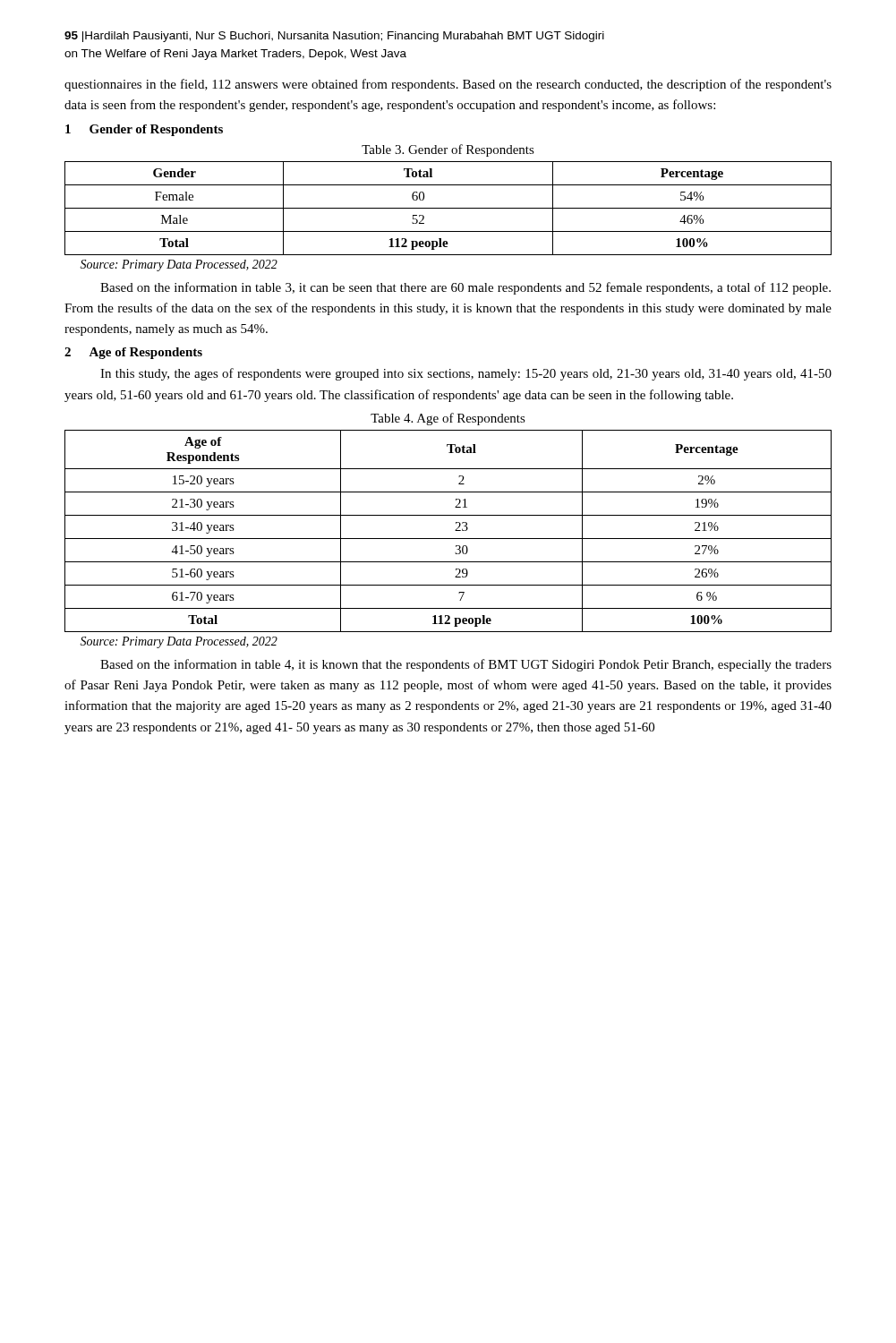This screenshot has height=1343, width=896.
Task: Select the text block with the text "Based on the information in table 3, it"
Action: (448, 308)
